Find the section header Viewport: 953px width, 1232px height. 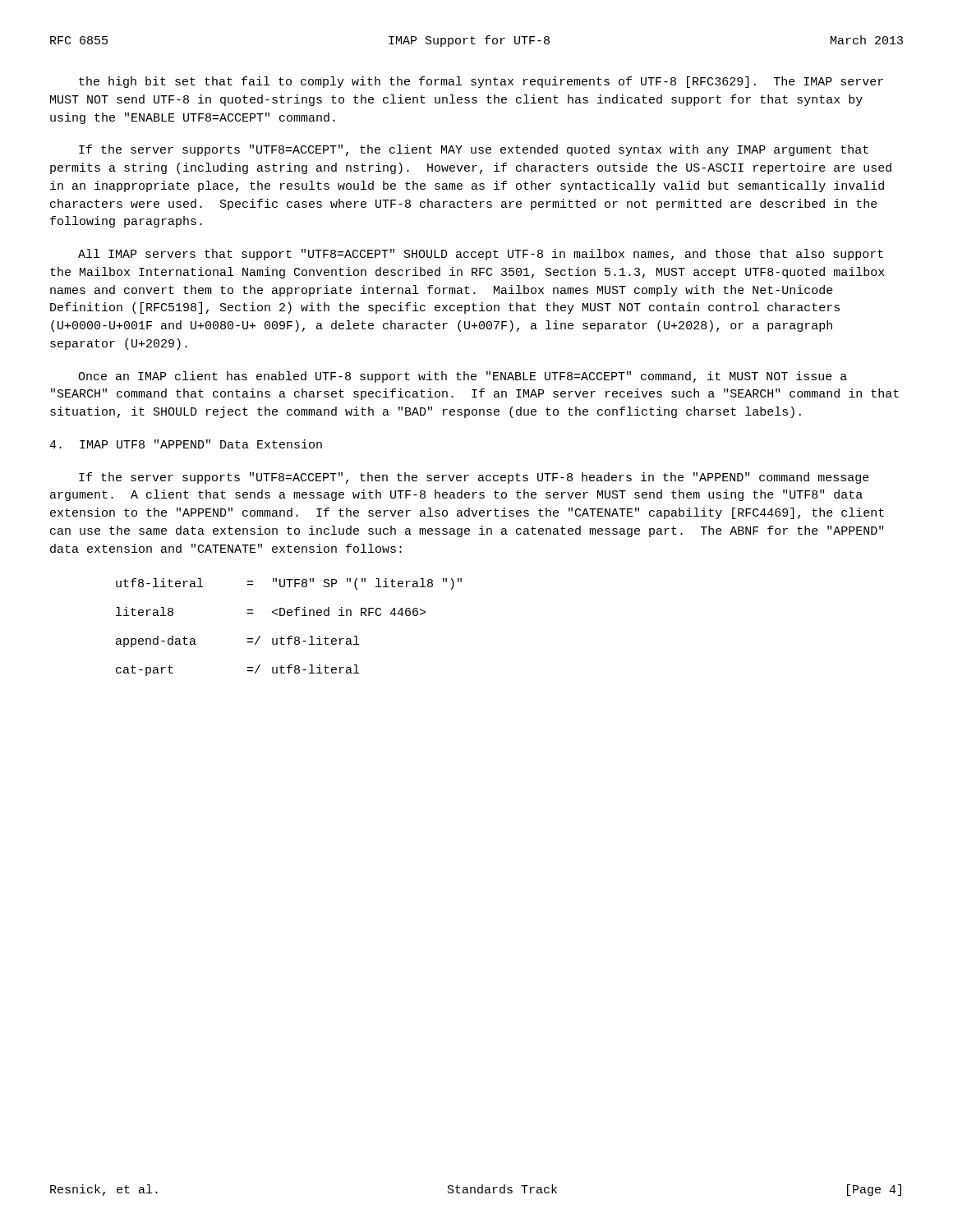tap(186, 445)
